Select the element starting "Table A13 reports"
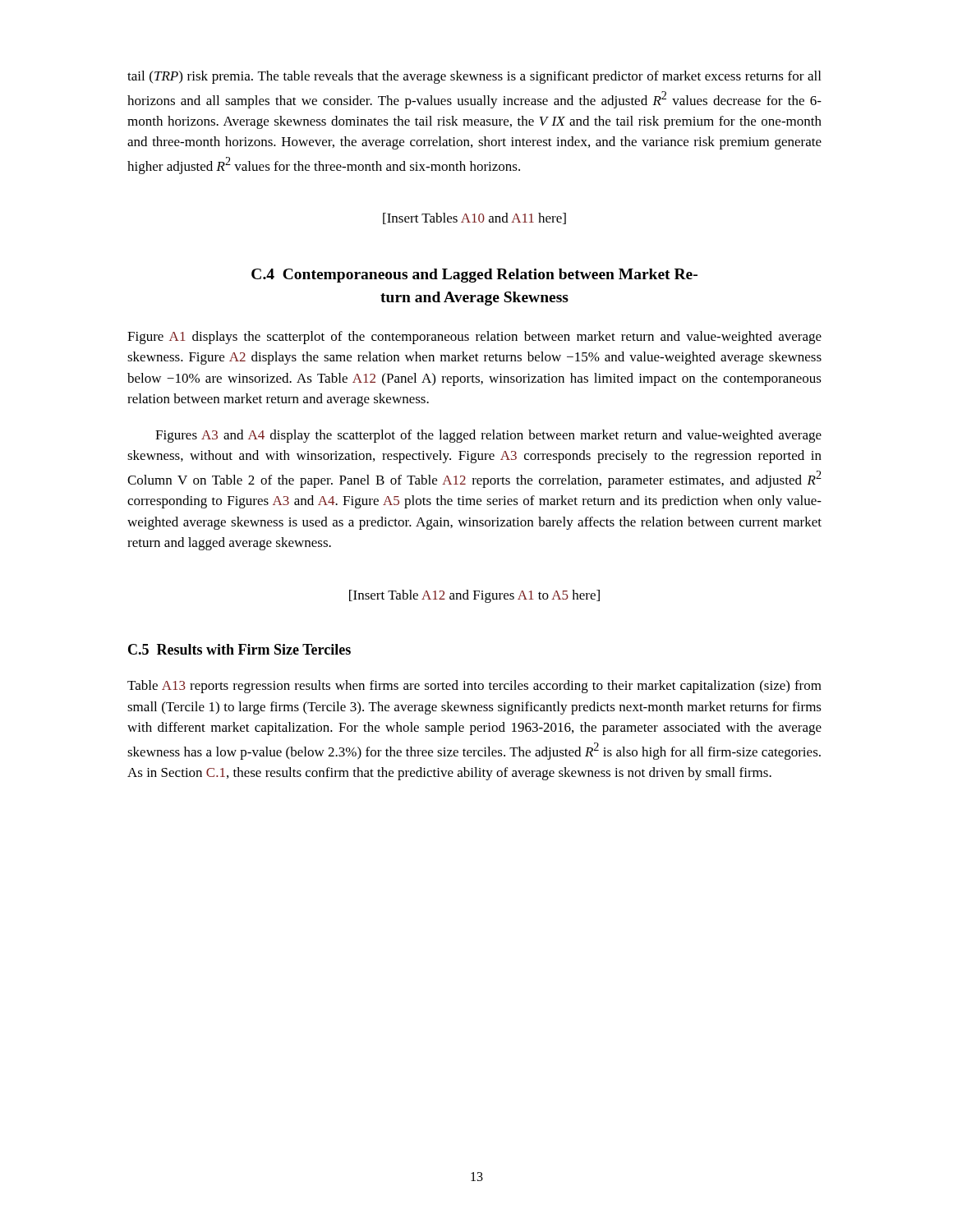Screen dimensions: 1232x953 click(474, 729)
